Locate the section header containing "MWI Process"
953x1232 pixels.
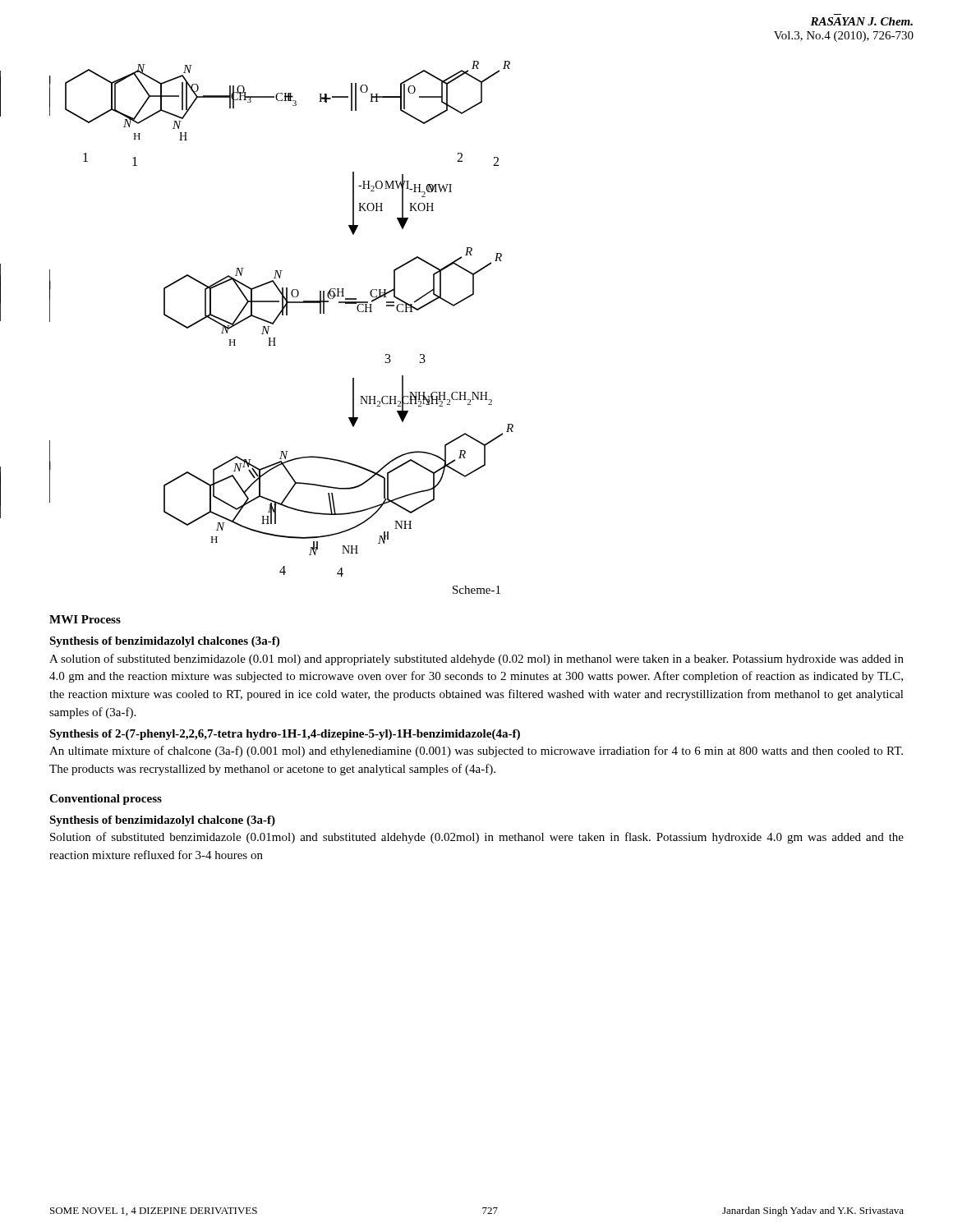[x=85, y=619]
